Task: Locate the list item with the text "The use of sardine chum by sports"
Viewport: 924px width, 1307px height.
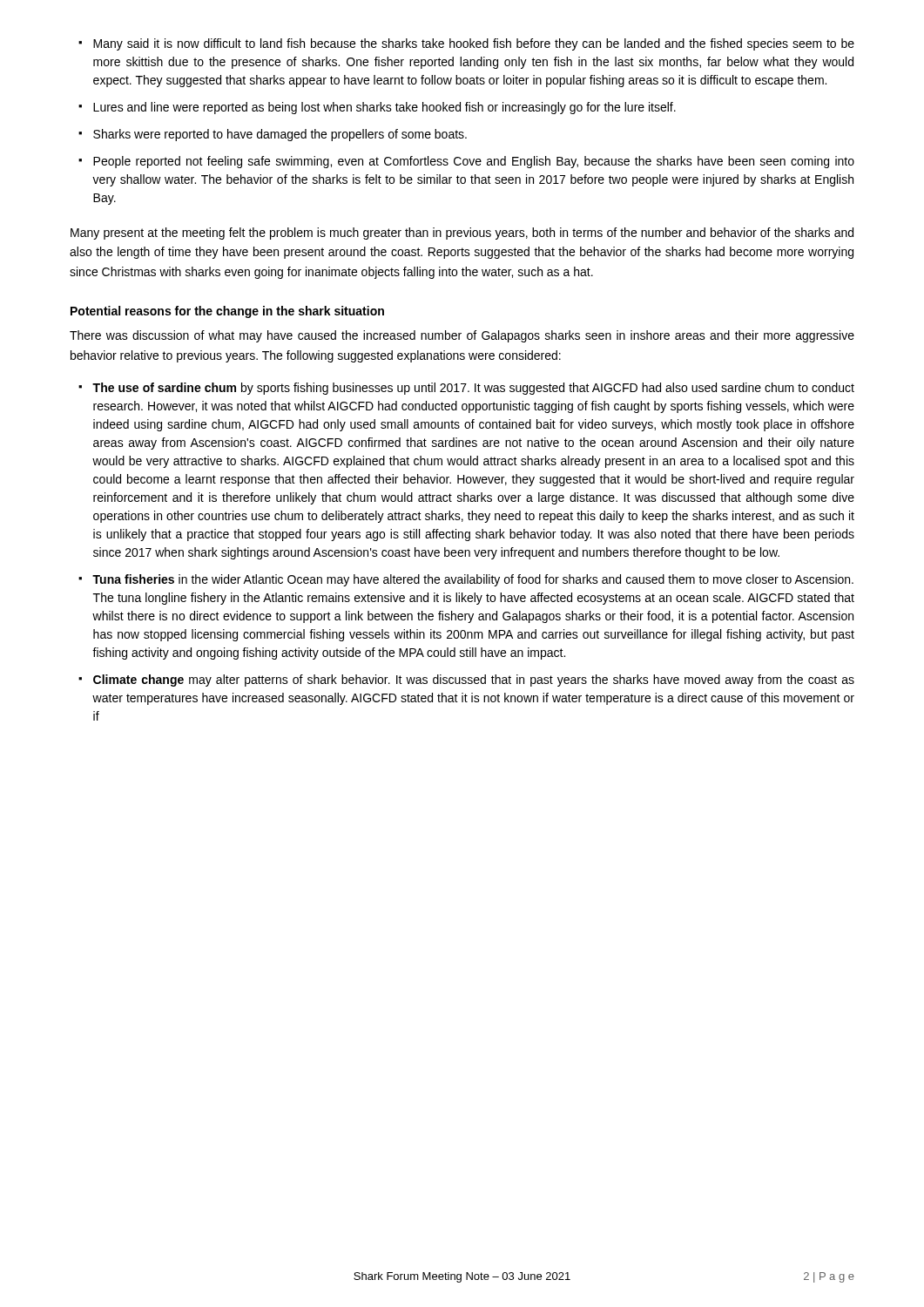Action: pos(474,471)
